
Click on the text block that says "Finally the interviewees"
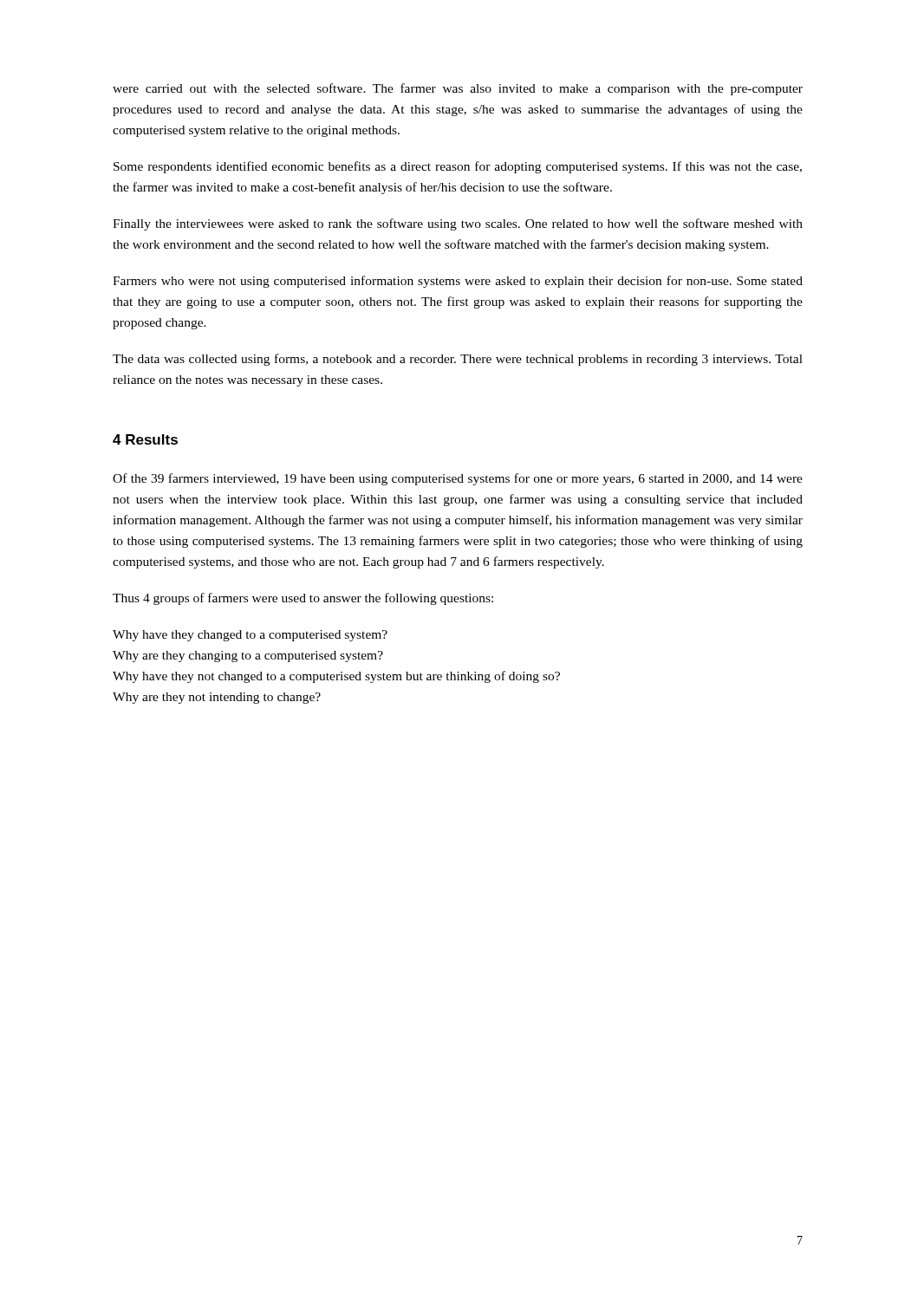pos(458,234)
